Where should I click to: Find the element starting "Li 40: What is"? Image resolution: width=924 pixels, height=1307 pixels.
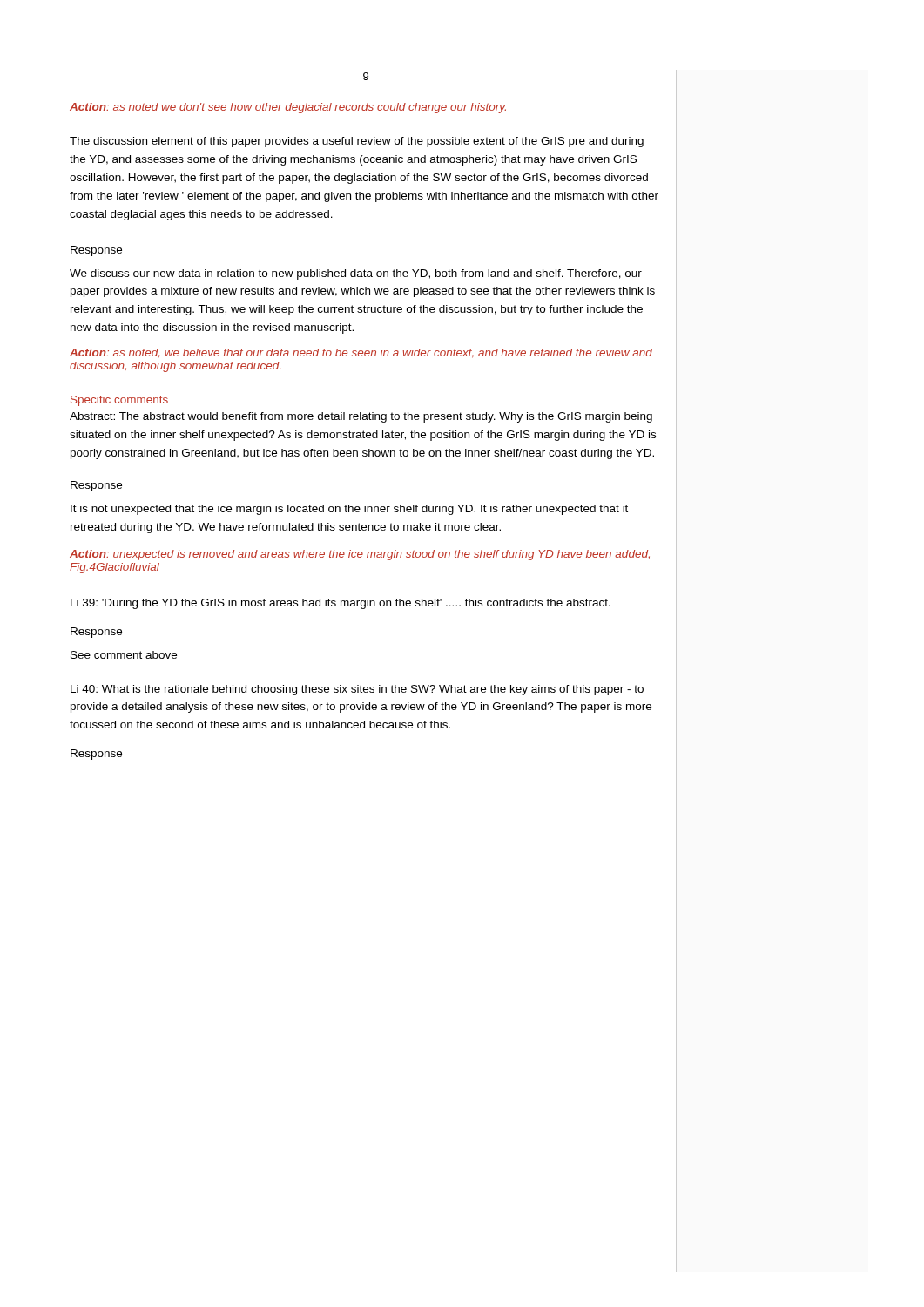pos(366,707)
